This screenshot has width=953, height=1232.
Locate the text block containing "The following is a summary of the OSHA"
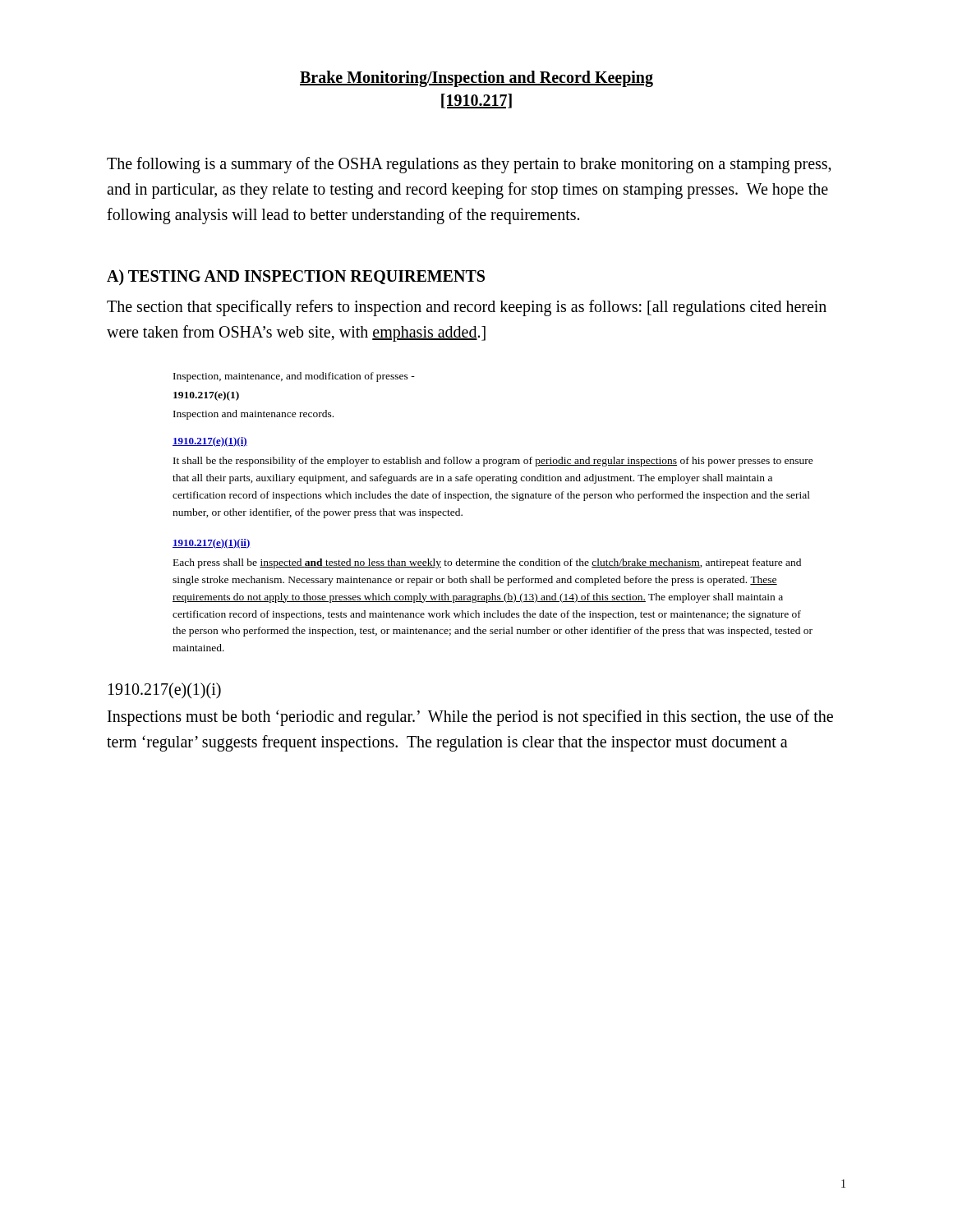click(469, 189)
